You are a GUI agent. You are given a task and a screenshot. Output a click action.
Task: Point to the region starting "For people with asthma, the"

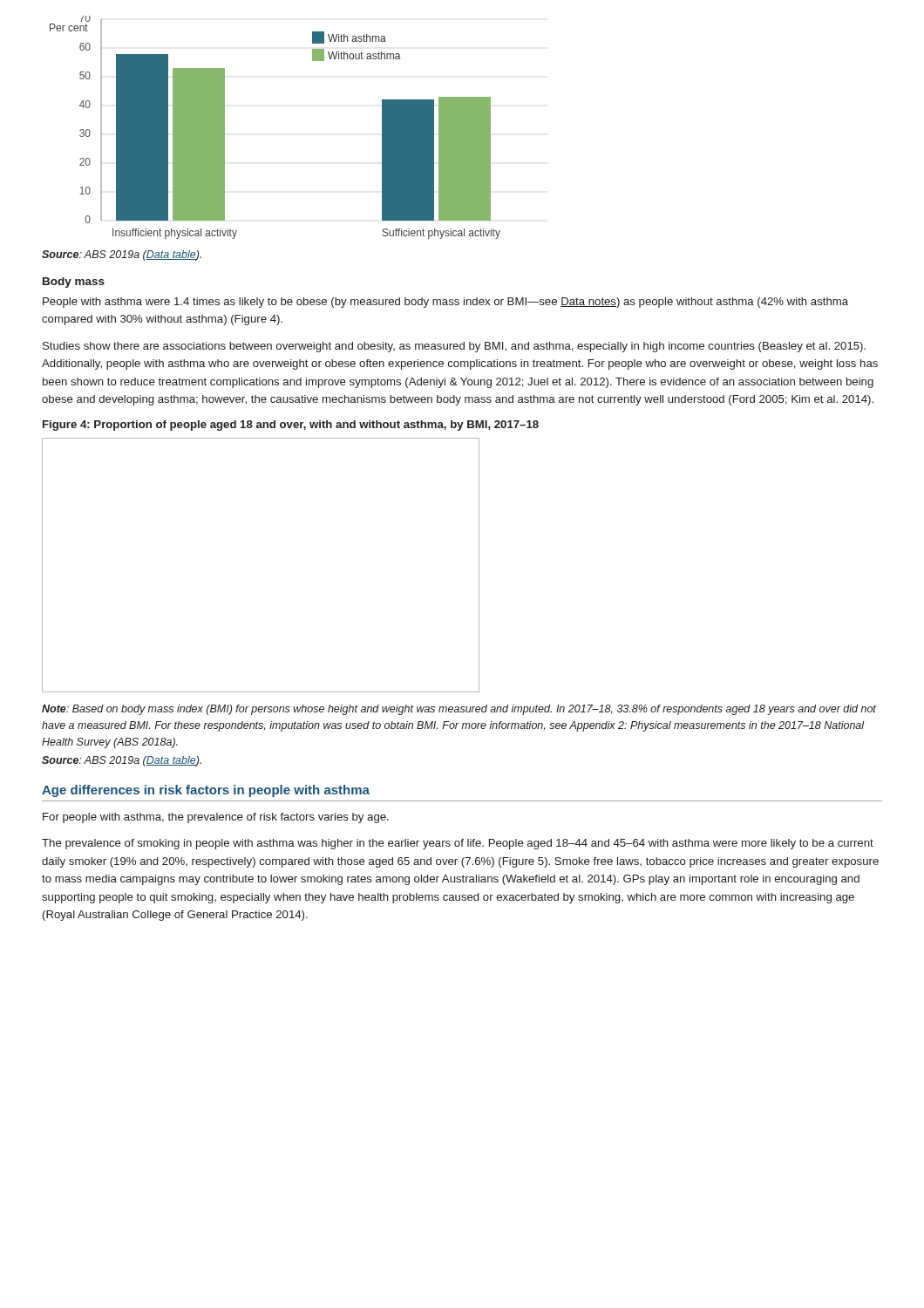[216, 816]
